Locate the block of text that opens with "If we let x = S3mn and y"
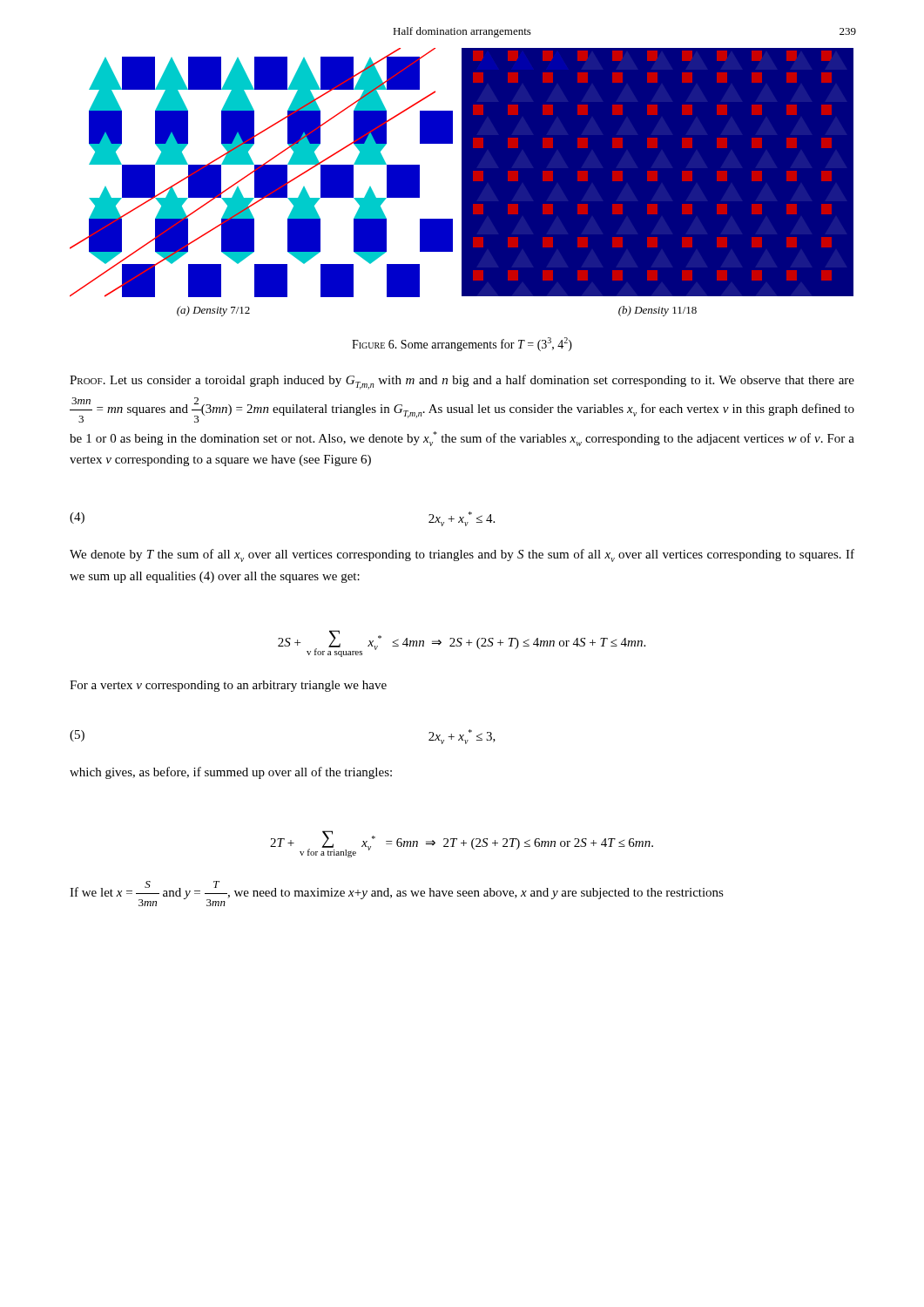This screenshot has height=1307, width=924. point(397,894)
